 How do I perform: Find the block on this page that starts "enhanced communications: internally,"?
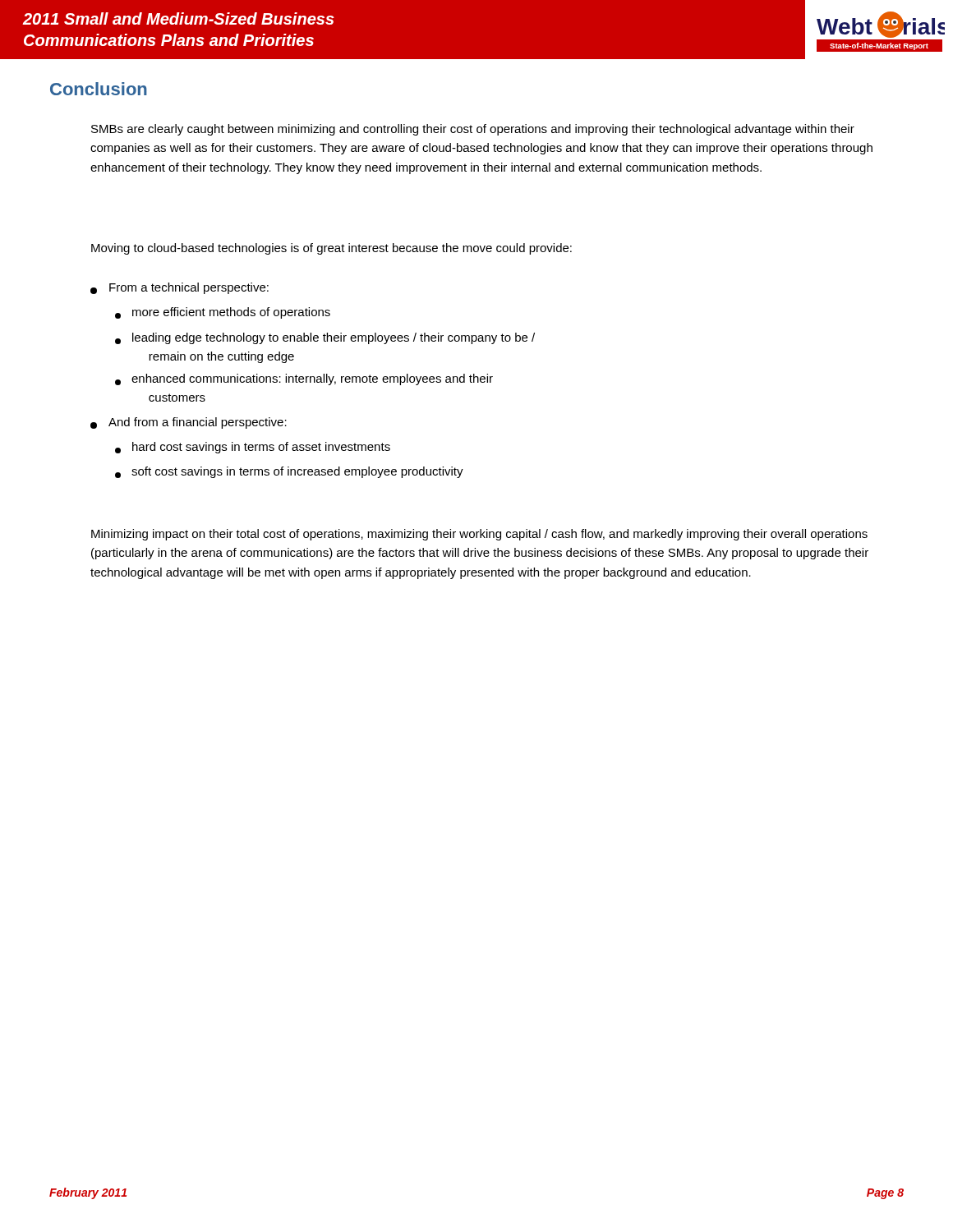pyautogui.click(x=304, y=388)
